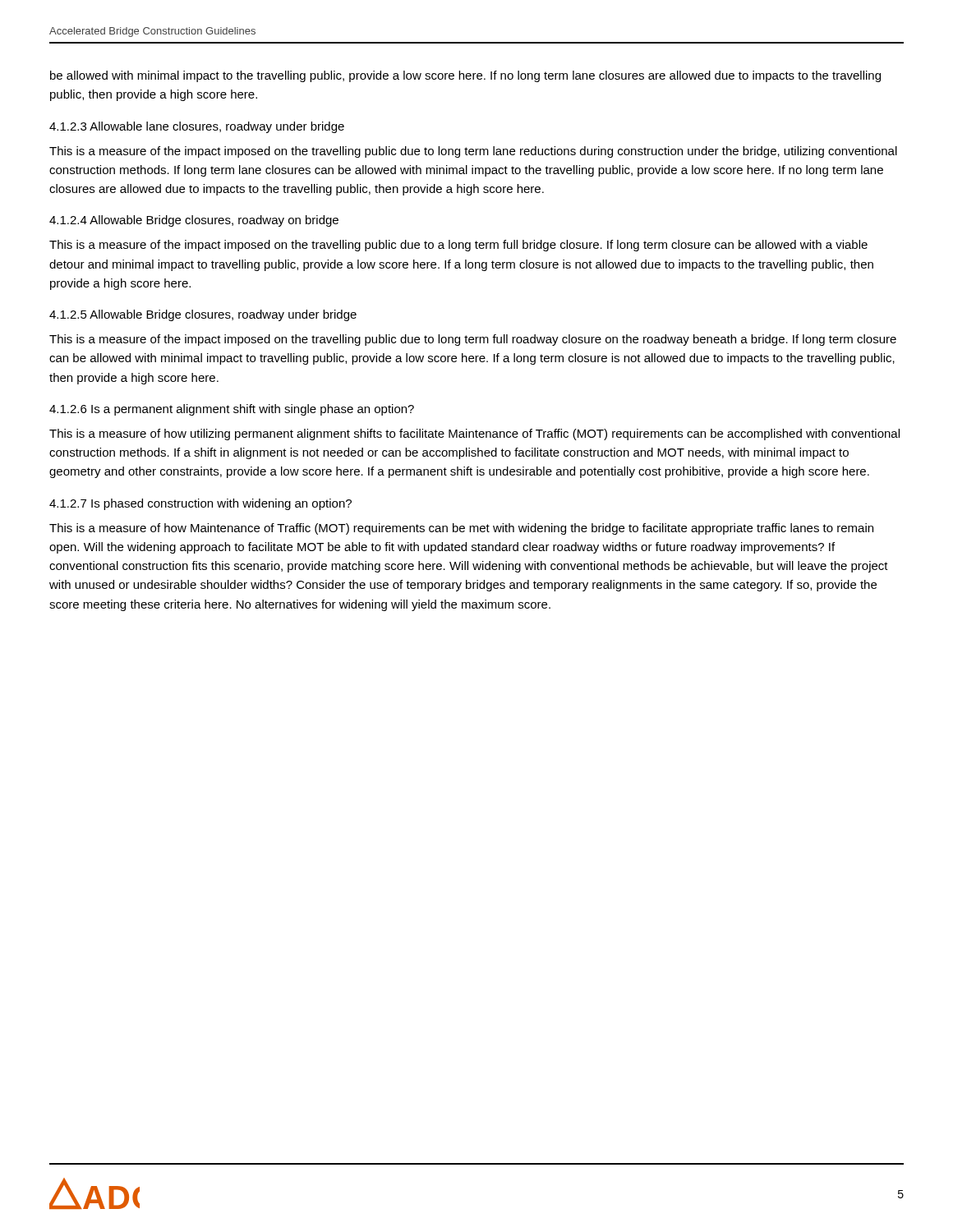953x1232 pixels.
Task: Select the text block starting "4.1.2.5 Allowable Bridge closures, roadway under"
Action: (x=203, y=314)
